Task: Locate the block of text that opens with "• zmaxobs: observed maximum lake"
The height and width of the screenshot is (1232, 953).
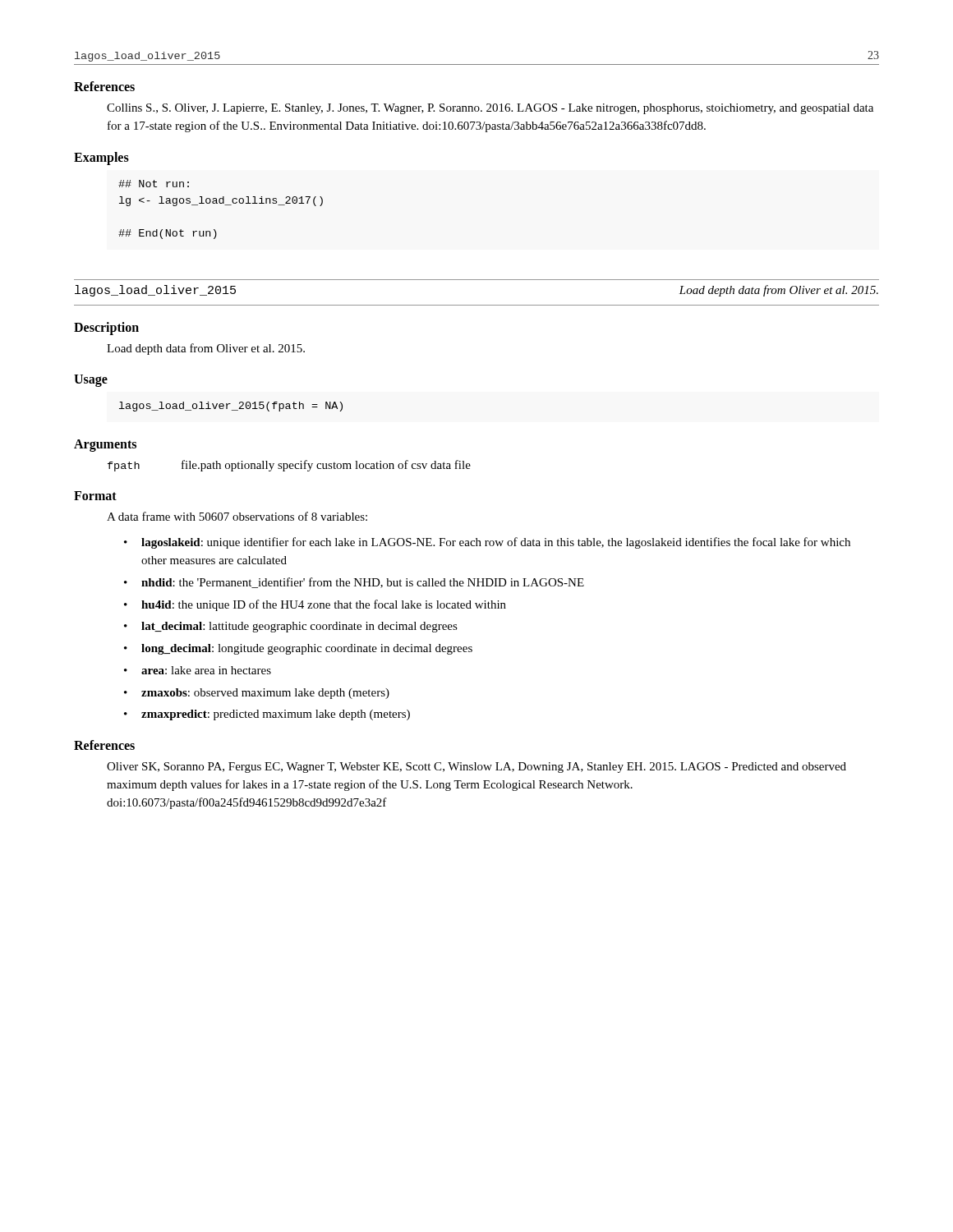Action: pyautogui.click(x=256, y=693)
